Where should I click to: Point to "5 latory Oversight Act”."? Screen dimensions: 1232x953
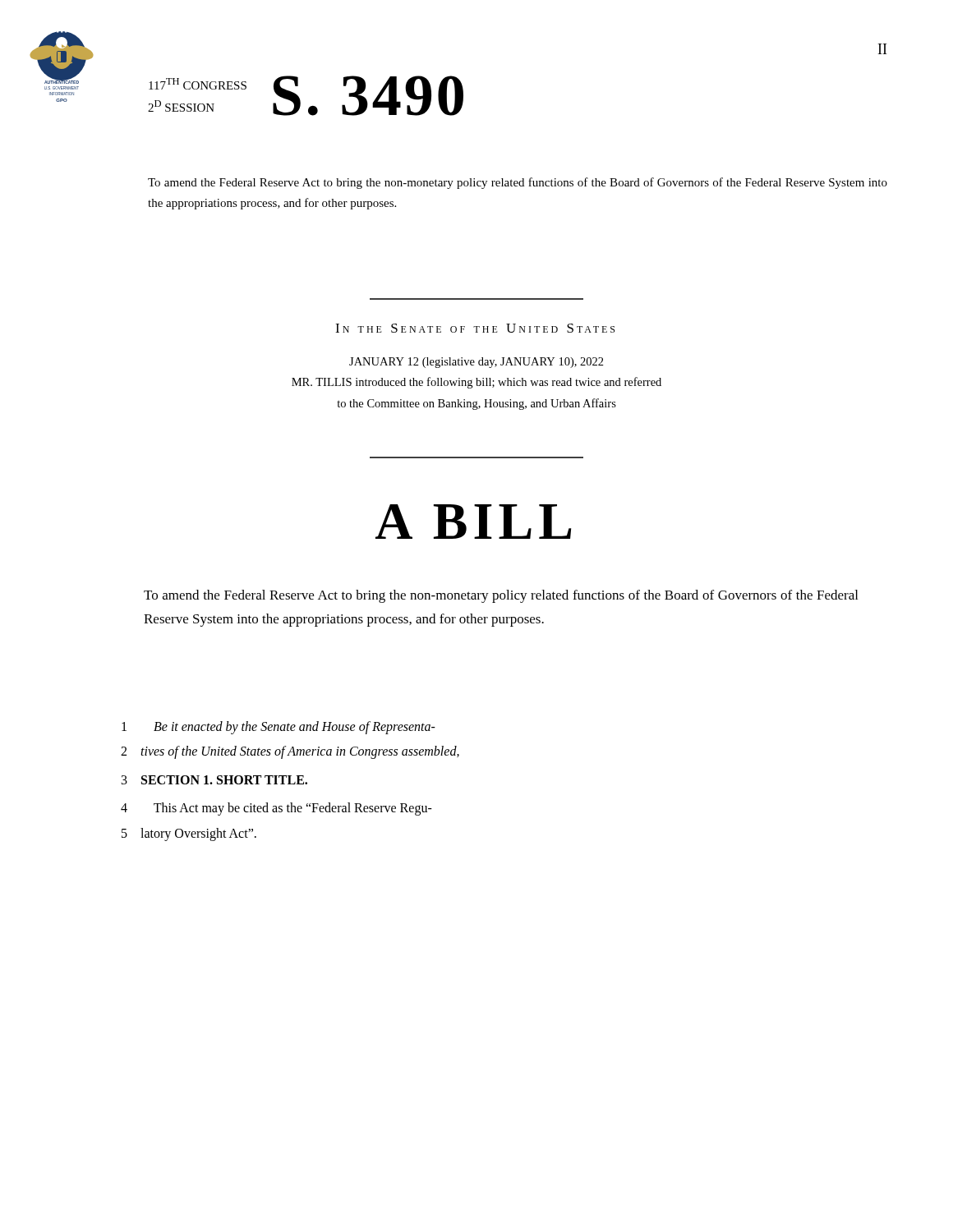point(189,834)
